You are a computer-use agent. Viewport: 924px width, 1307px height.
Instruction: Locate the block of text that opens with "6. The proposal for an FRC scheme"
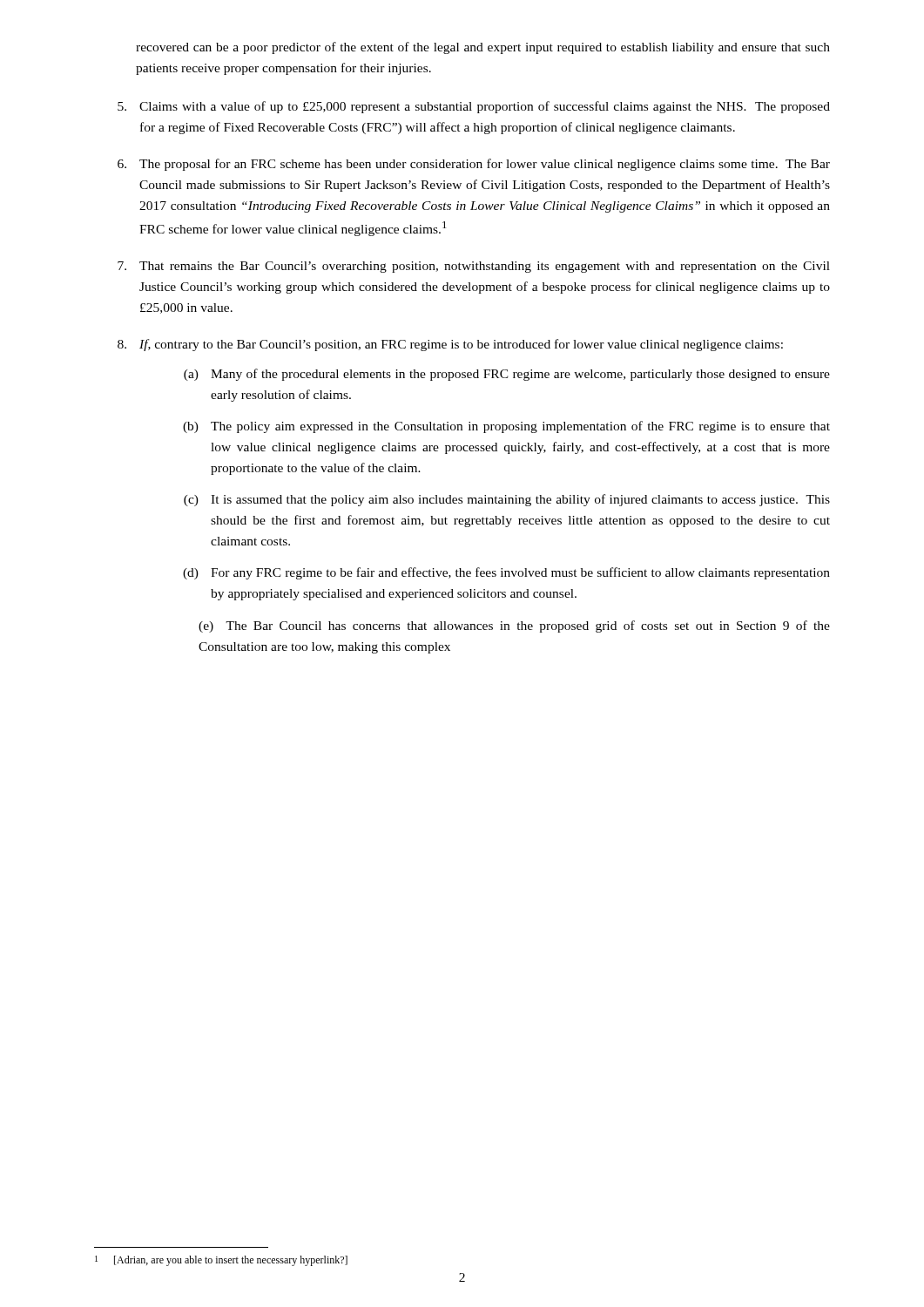click(x=462, y=197)
